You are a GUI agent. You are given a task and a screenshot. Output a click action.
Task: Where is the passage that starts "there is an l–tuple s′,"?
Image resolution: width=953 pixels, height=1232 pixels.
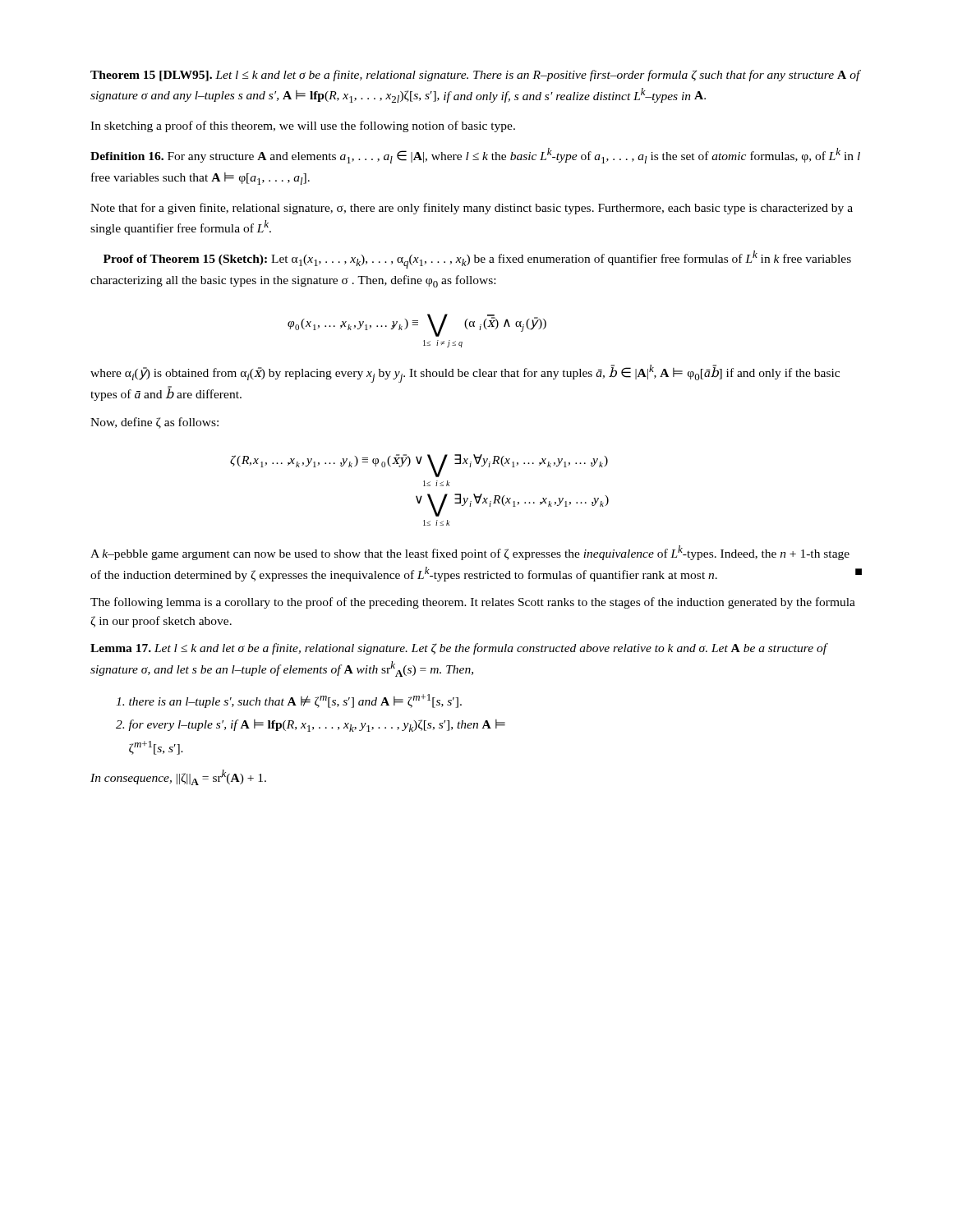coord(289,699)
